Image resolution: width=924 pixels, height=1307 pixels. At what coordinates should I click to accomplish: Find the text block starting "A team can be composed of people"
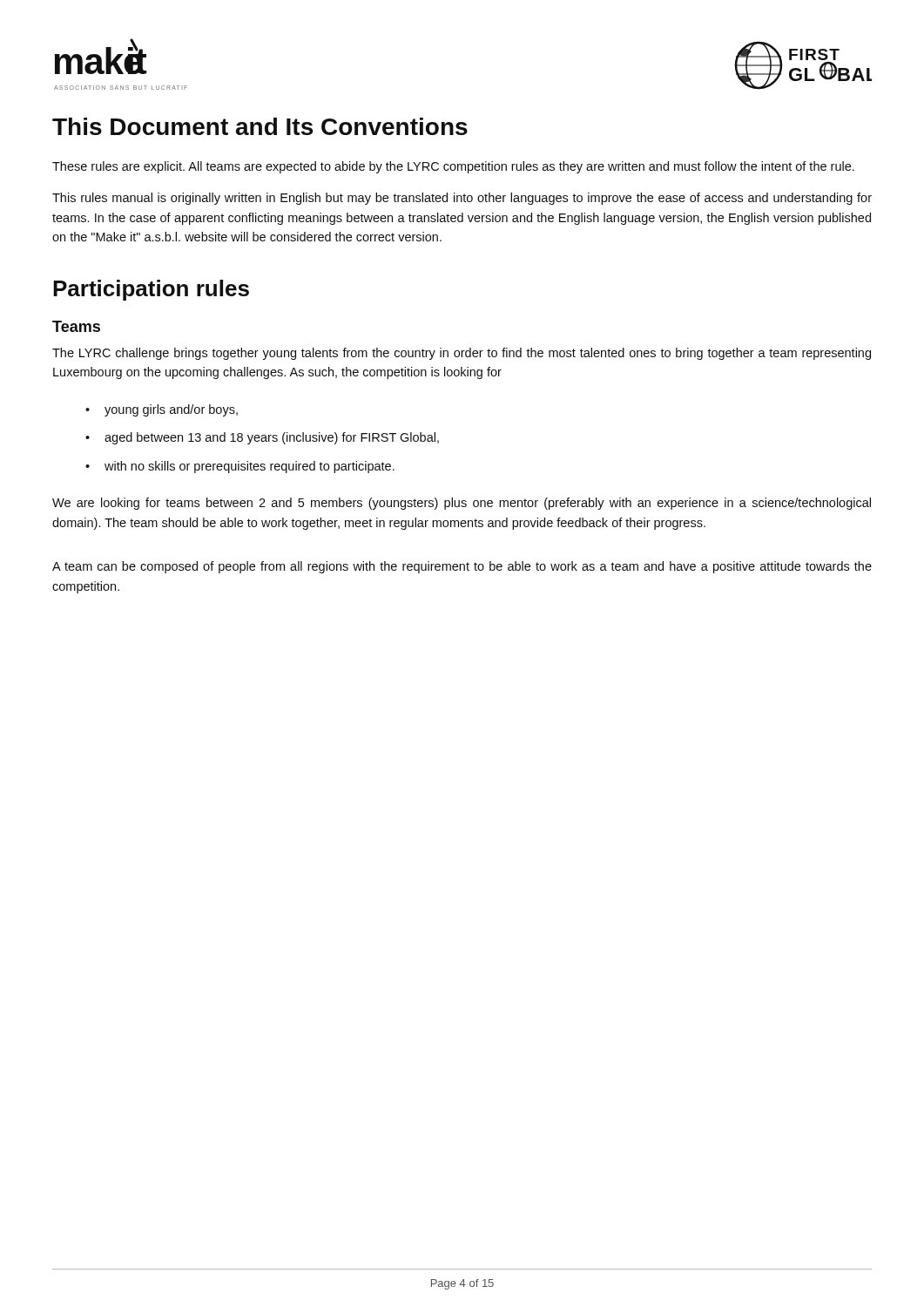[x=462, y=577]
